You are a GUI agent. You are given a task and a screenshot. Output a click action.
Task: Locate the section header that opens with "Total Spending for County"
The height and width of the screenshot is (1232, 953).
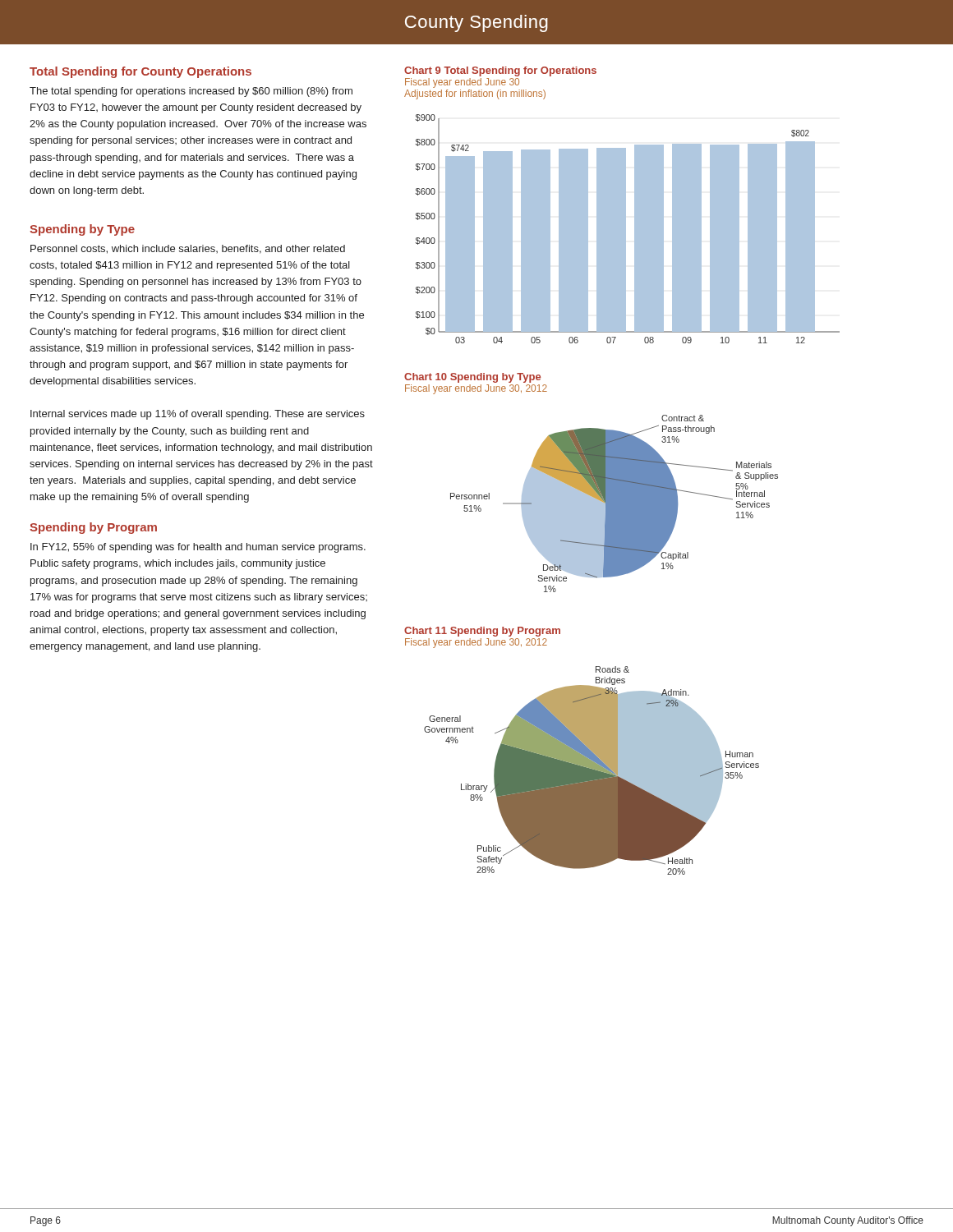(x=141, y=71)
